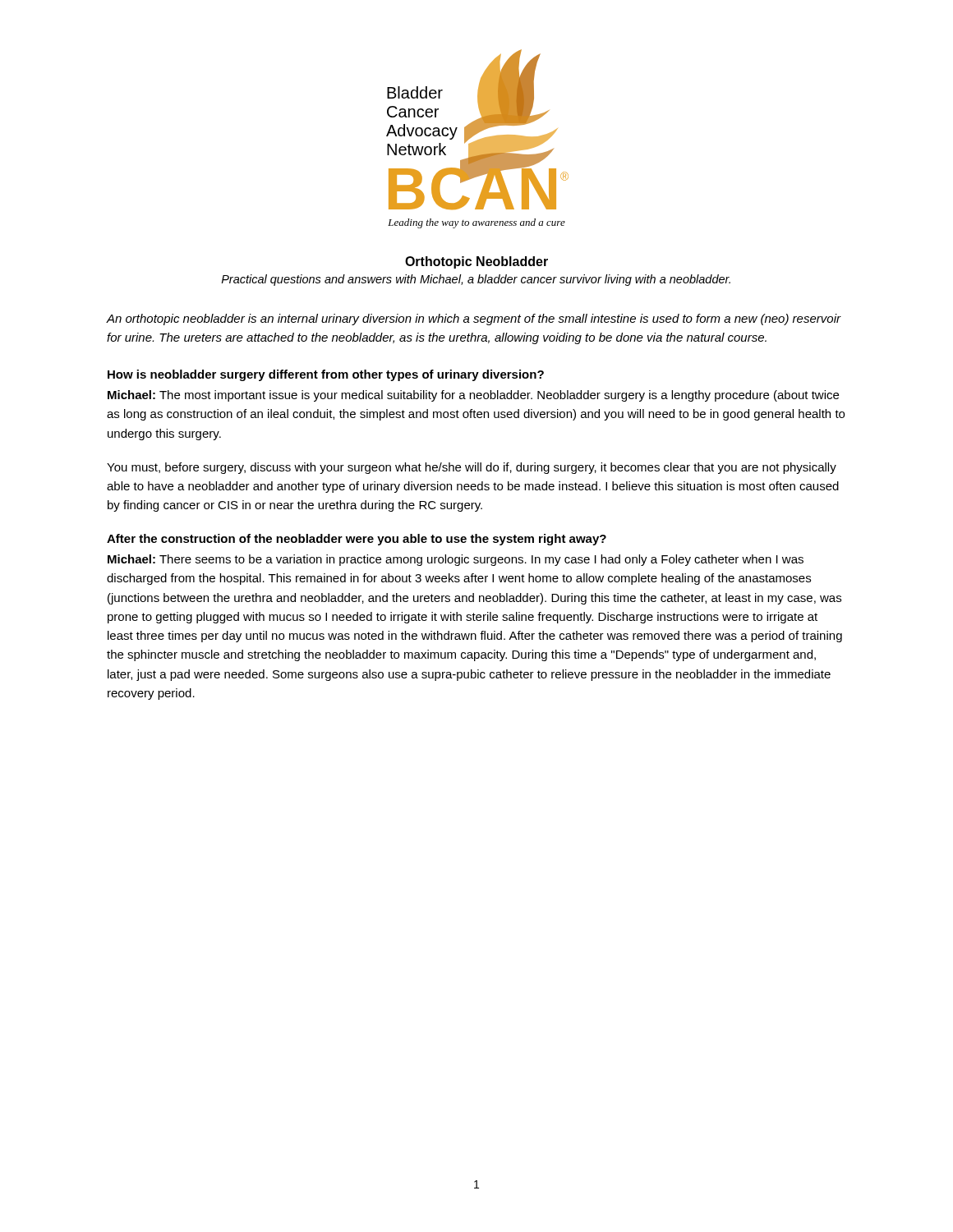Click on the section header containing "After the construction of the"
Viewport: 953px width, 1232px height.
[357, 538]
